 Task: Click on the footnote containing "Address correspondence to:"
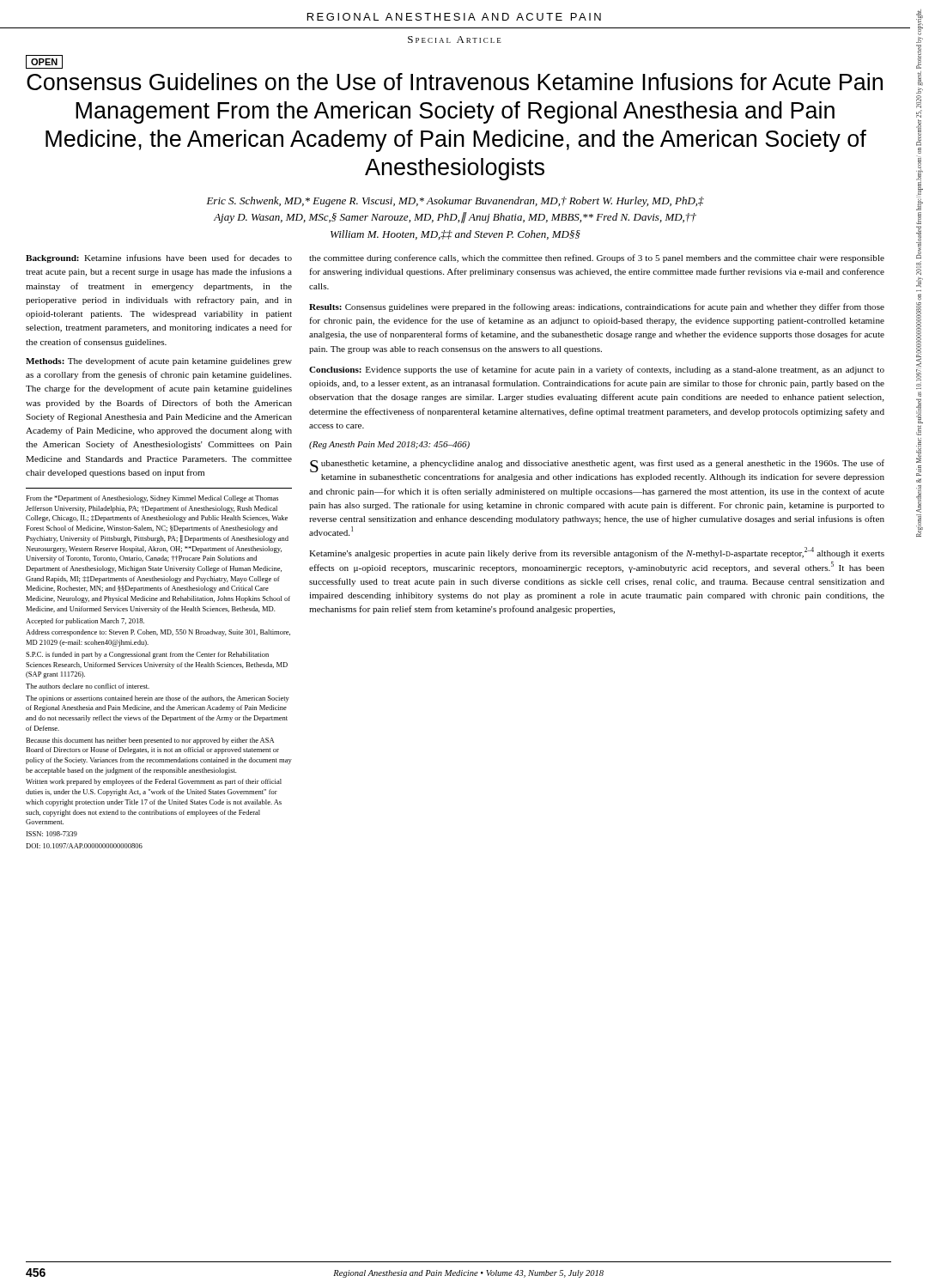[158, 637]
